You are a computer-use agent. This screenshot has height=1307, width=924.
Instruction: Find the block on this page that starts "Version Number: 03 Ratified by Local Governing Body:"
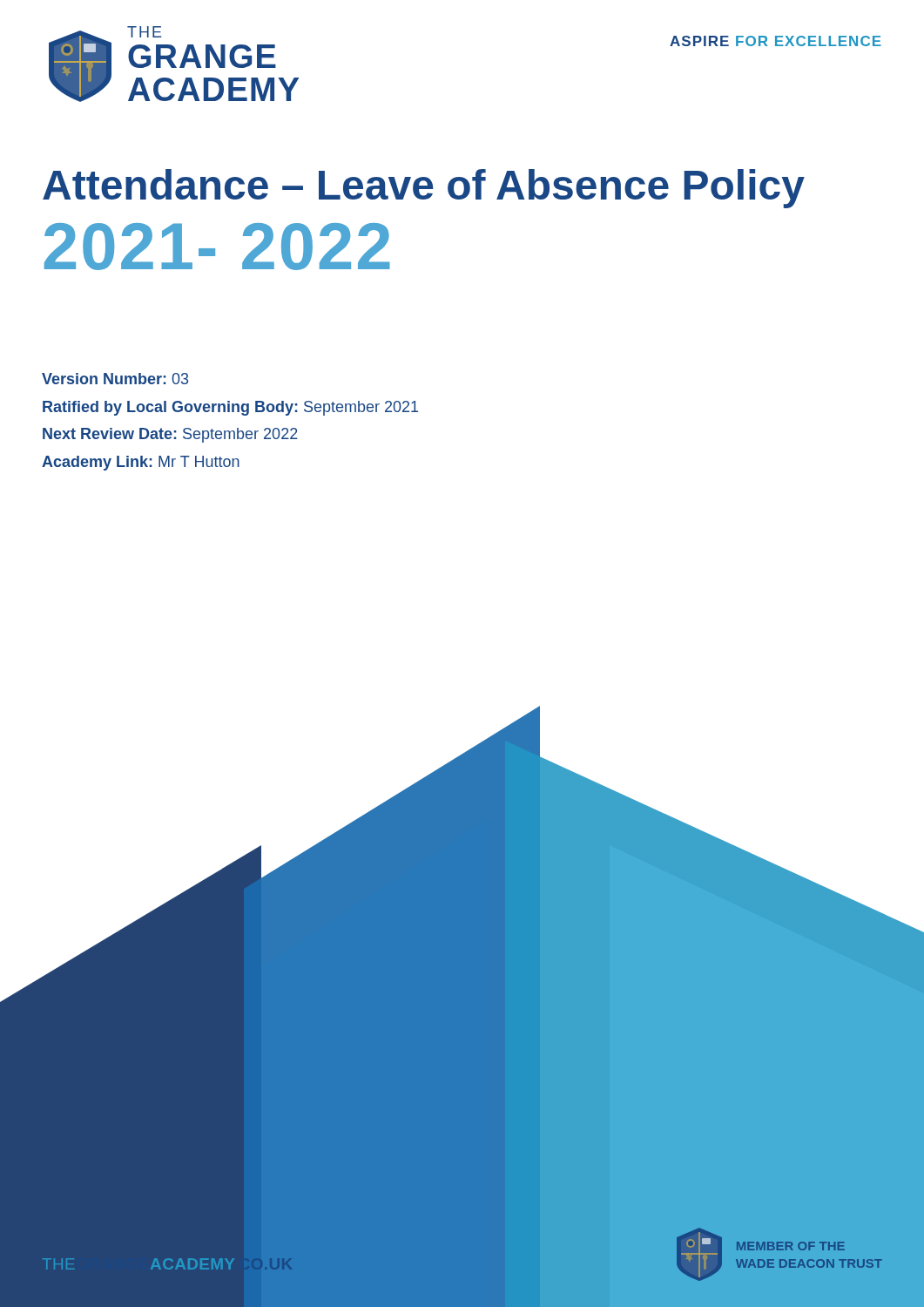point(230,421)
